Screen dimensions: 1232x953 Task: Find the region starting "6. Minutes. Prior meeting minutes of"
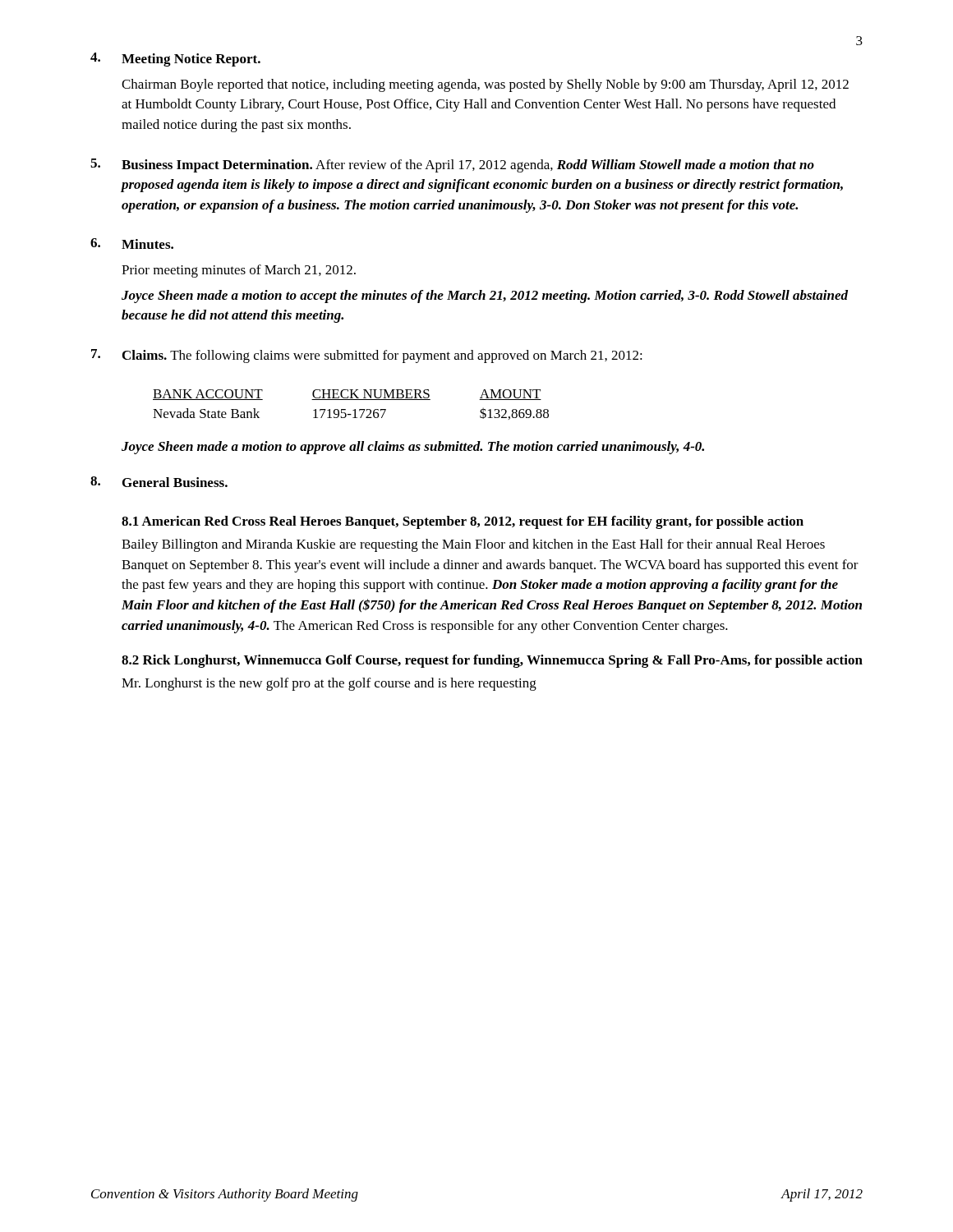tap(476, 283)
